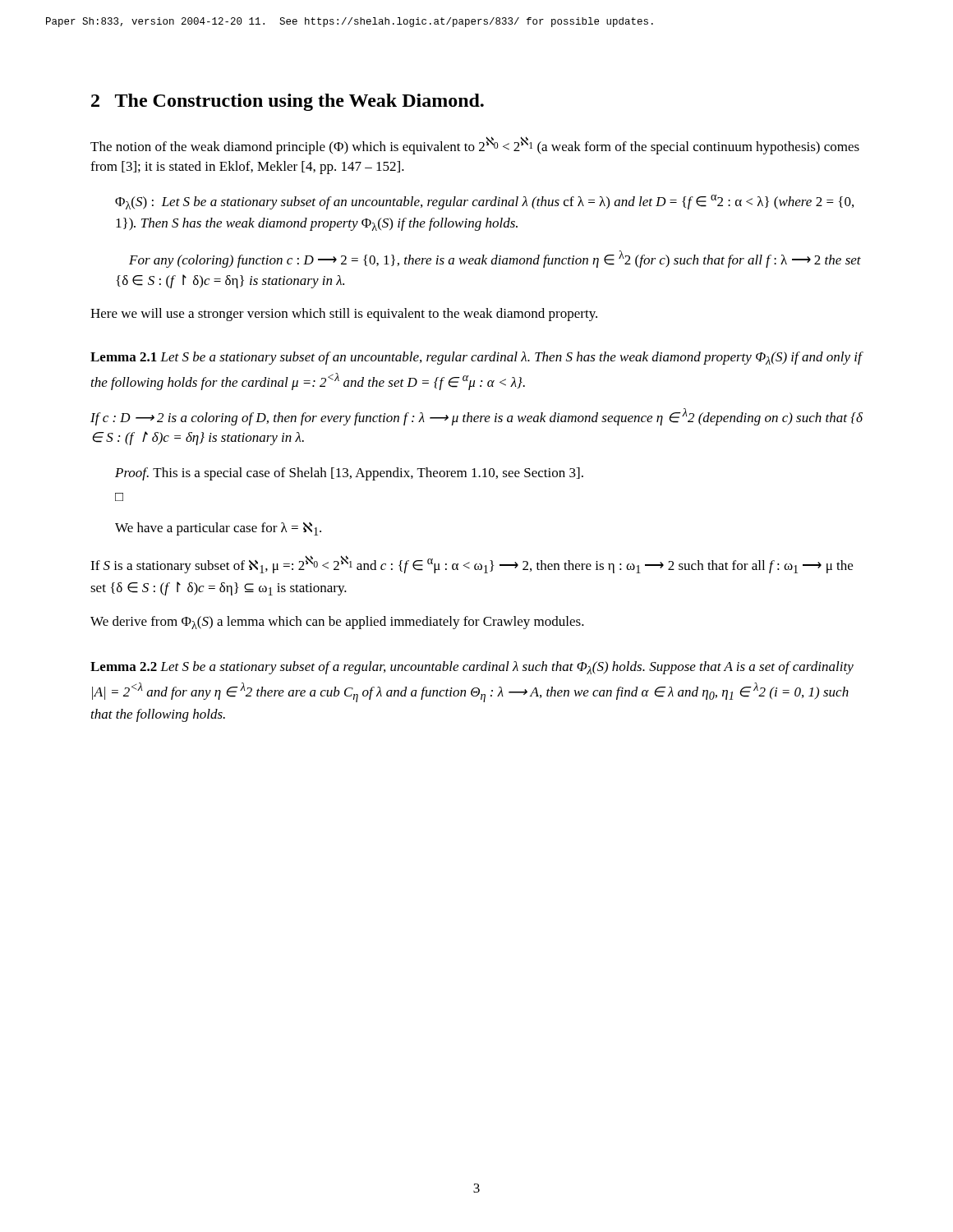Find the element starting "If S is"
Viewport: 953px width, 1232px height.
point(476,576)
